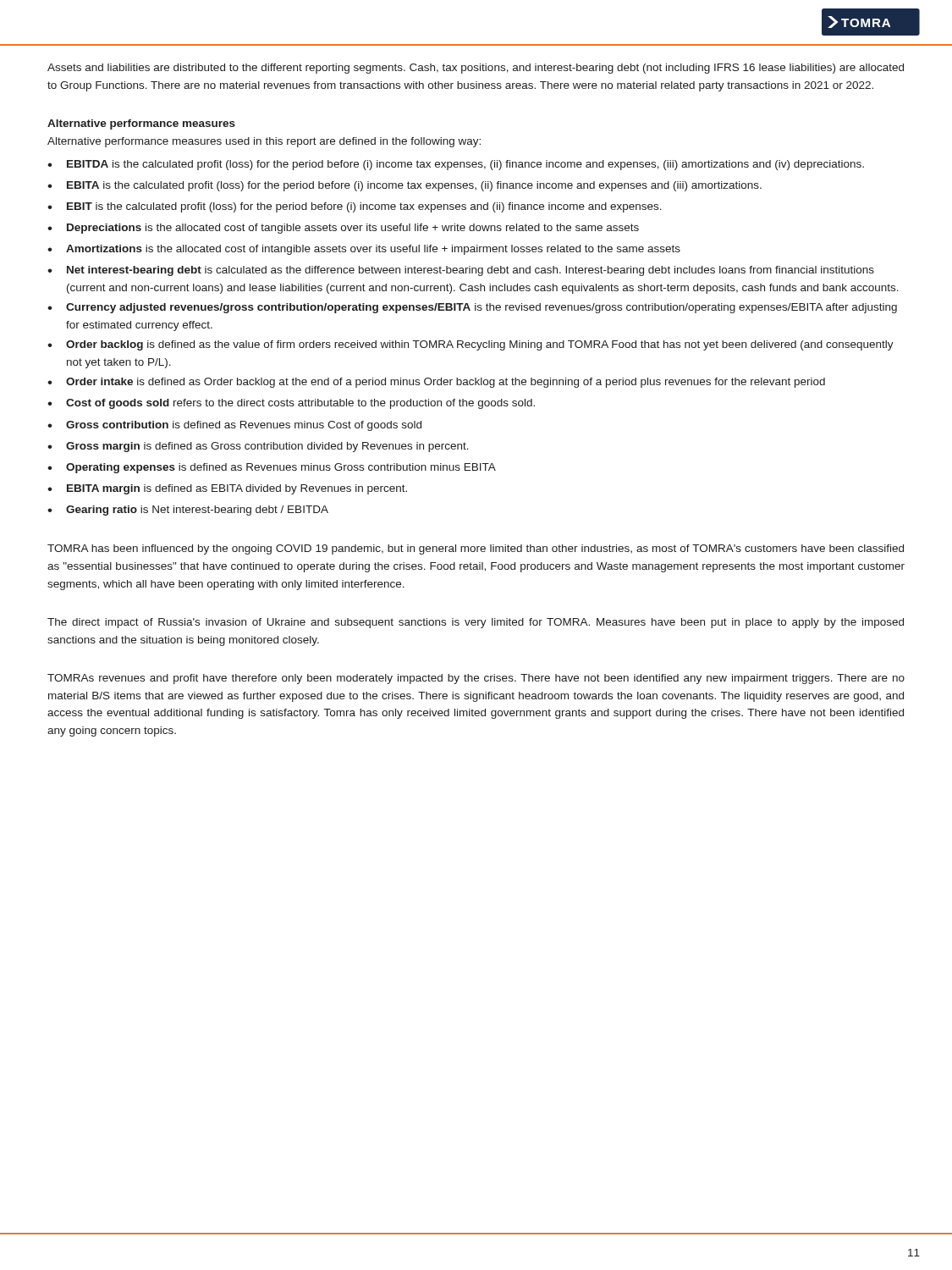Viewport: 952px width, 1270px height.
Task: Select the text block containing "Assets and liabilities are distributed"
Action: click(476, 76)
